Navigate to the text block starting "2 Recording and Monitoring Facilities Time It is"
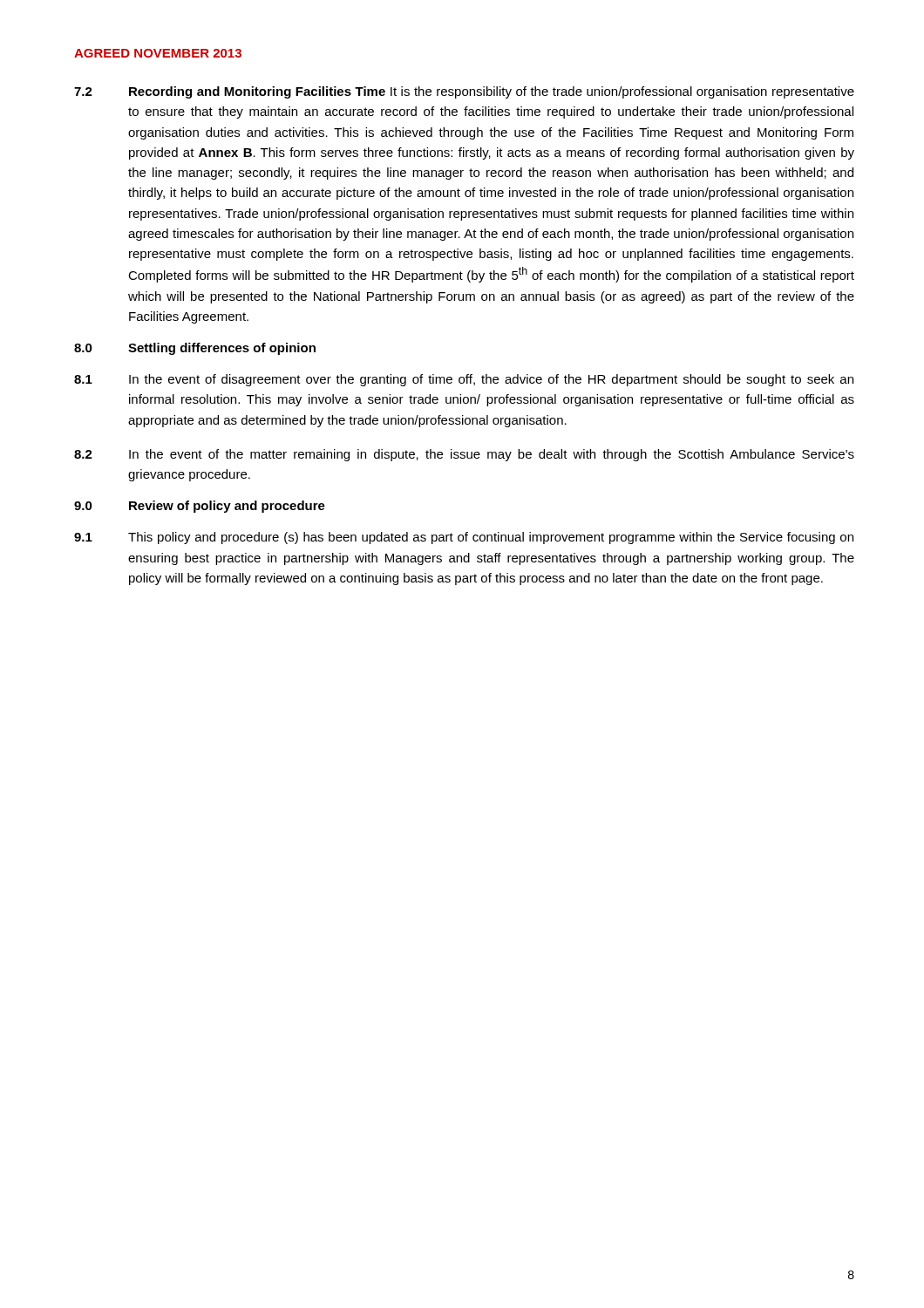The image size is (924, 1308). click(464, 204)
